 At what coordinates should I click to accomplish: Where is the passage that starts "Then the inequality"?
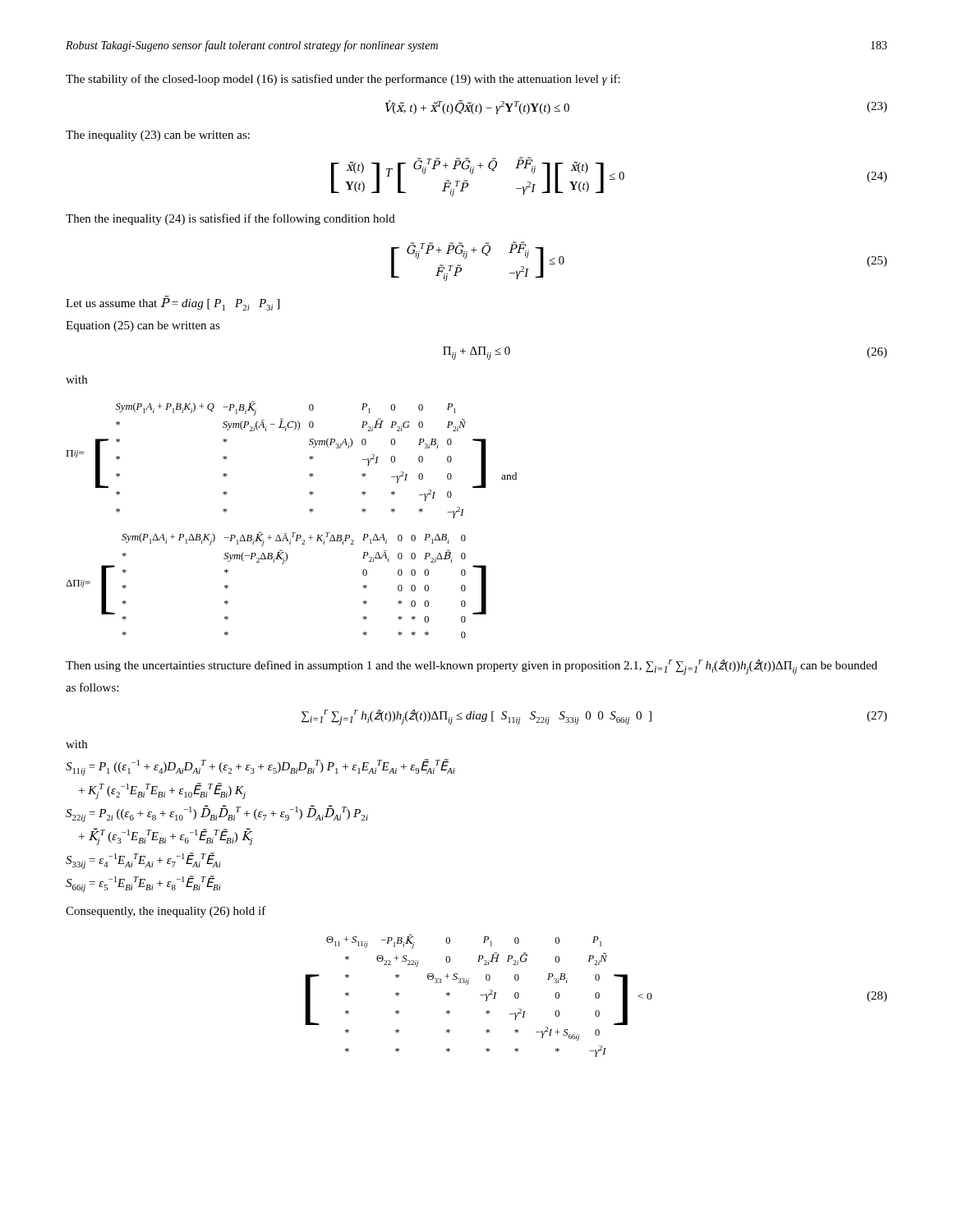pos(230,219)
